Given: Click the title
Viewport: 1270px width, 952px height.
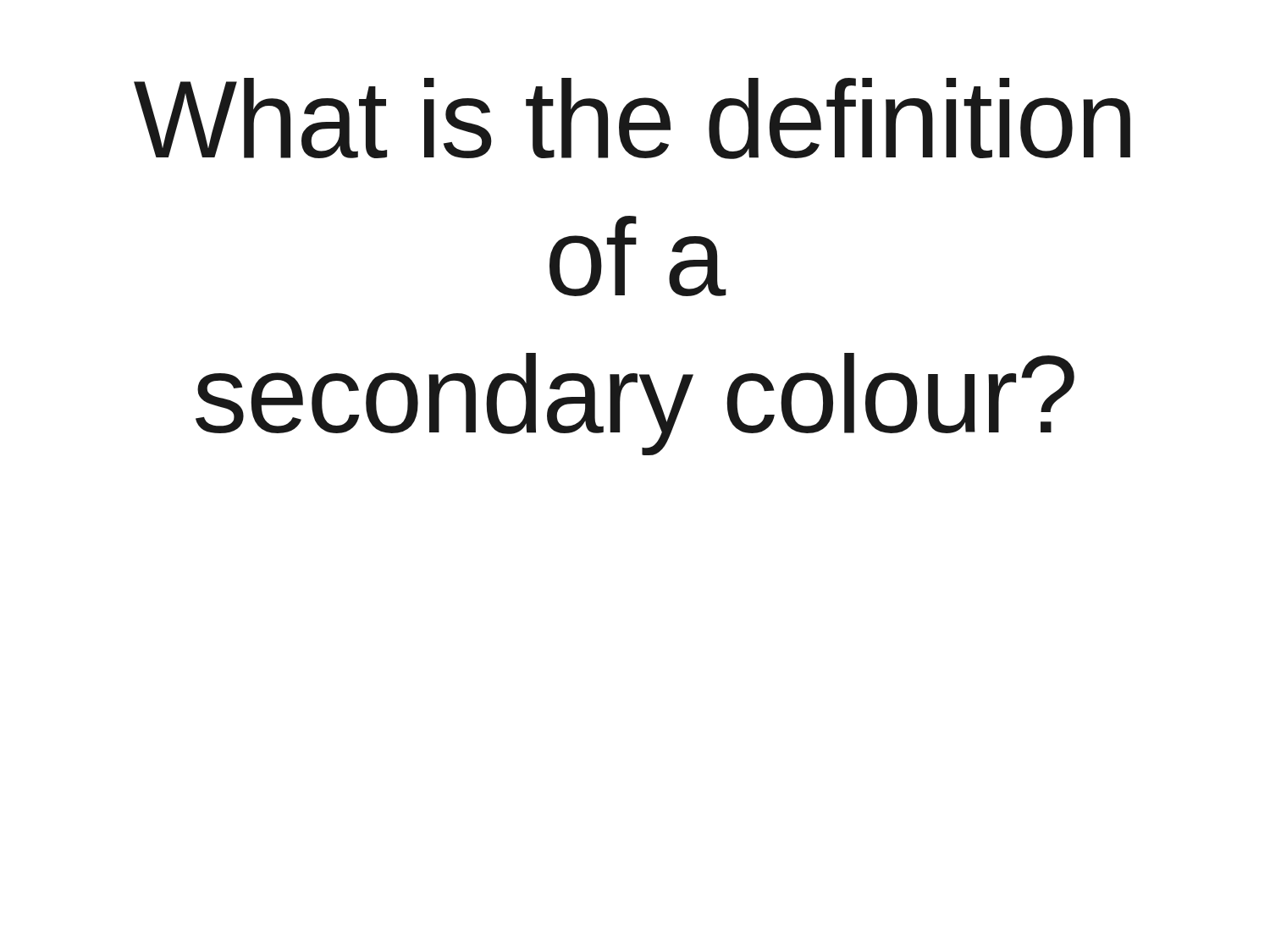Looking at the screenshot, I should 635,257.
